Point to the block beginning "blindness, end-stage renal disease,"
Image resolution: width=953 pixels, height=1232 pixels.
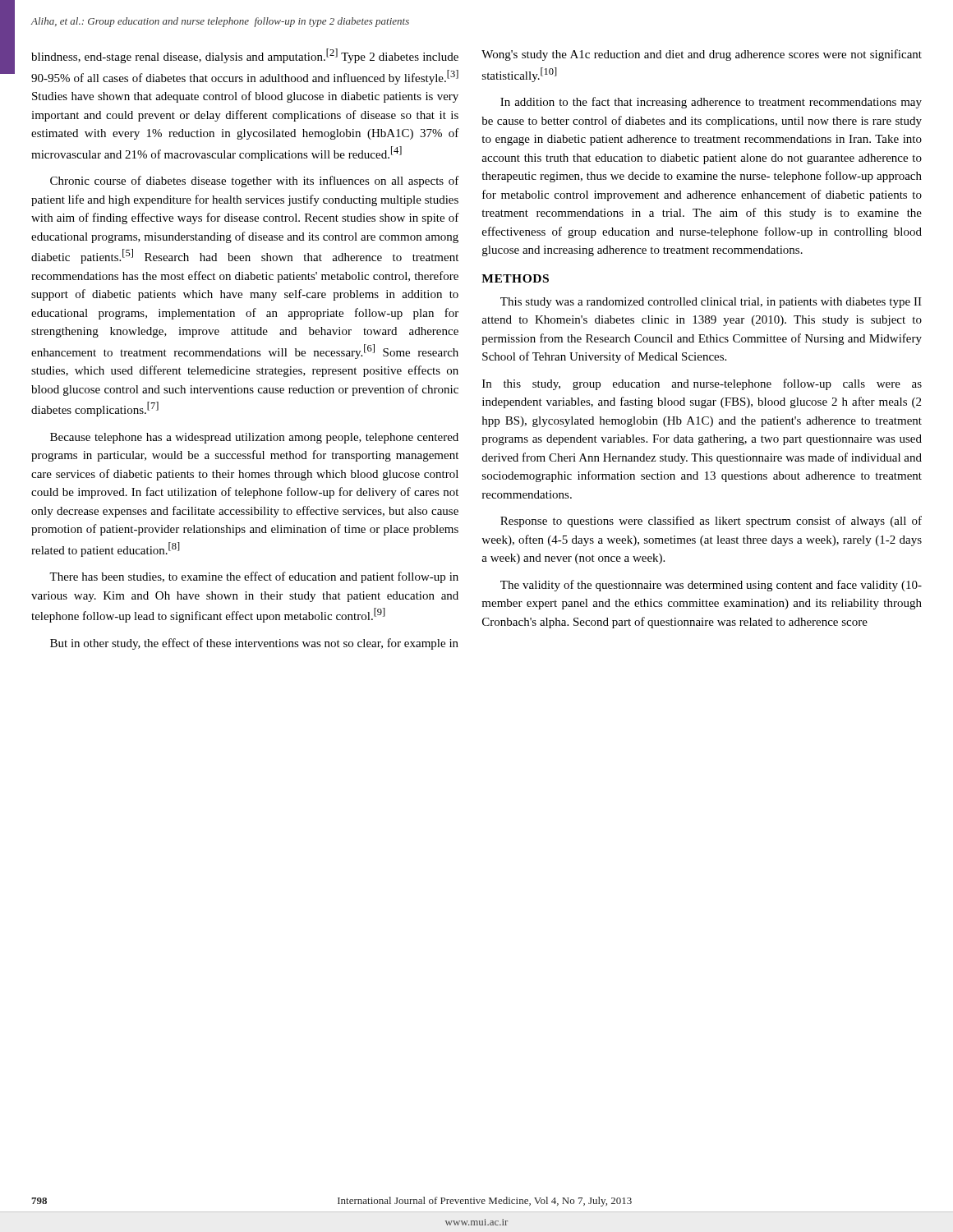click(245, 104)
